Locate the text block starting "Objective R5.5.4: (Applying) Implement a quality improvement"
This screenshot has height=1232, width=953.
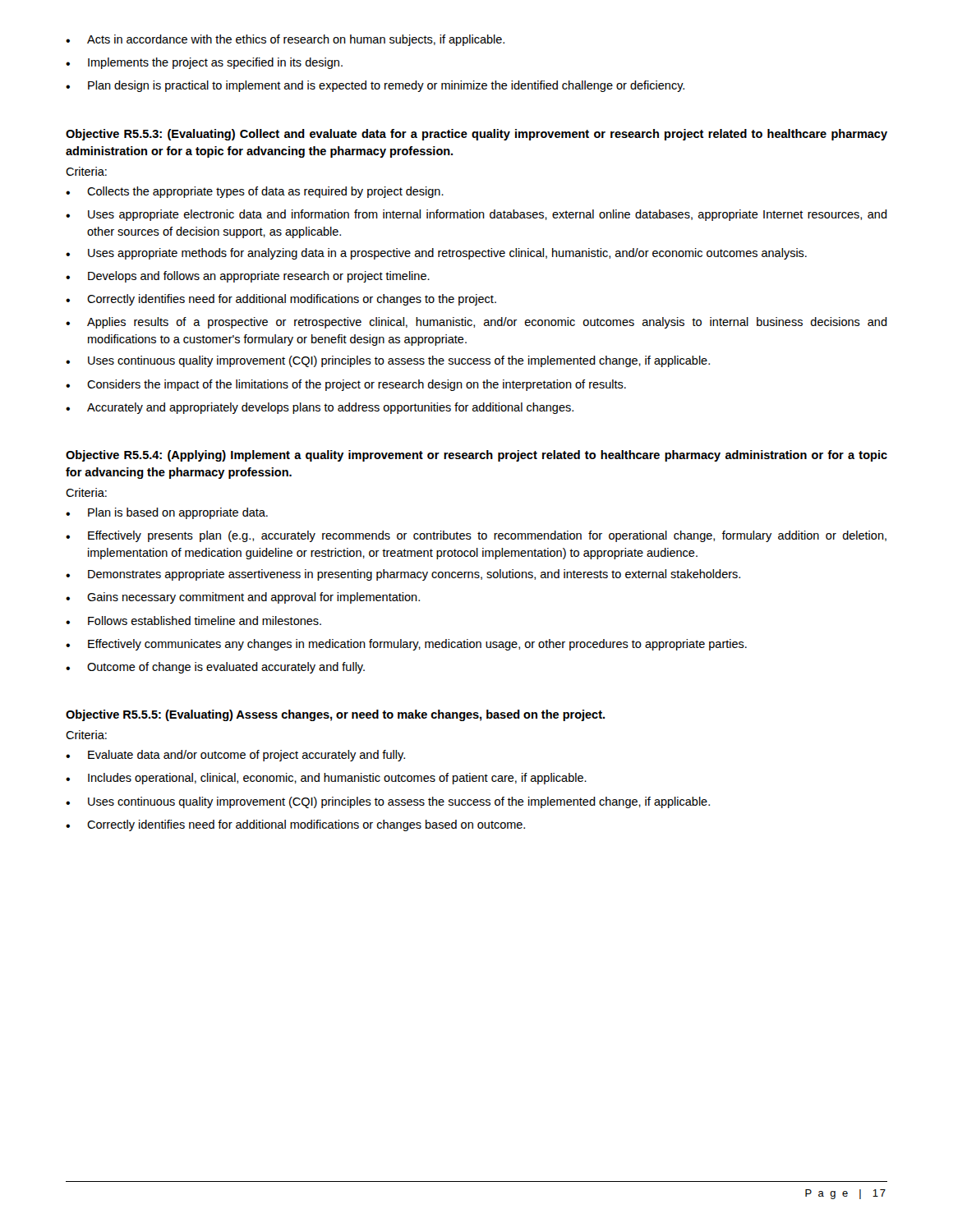[x=476, y=464]
